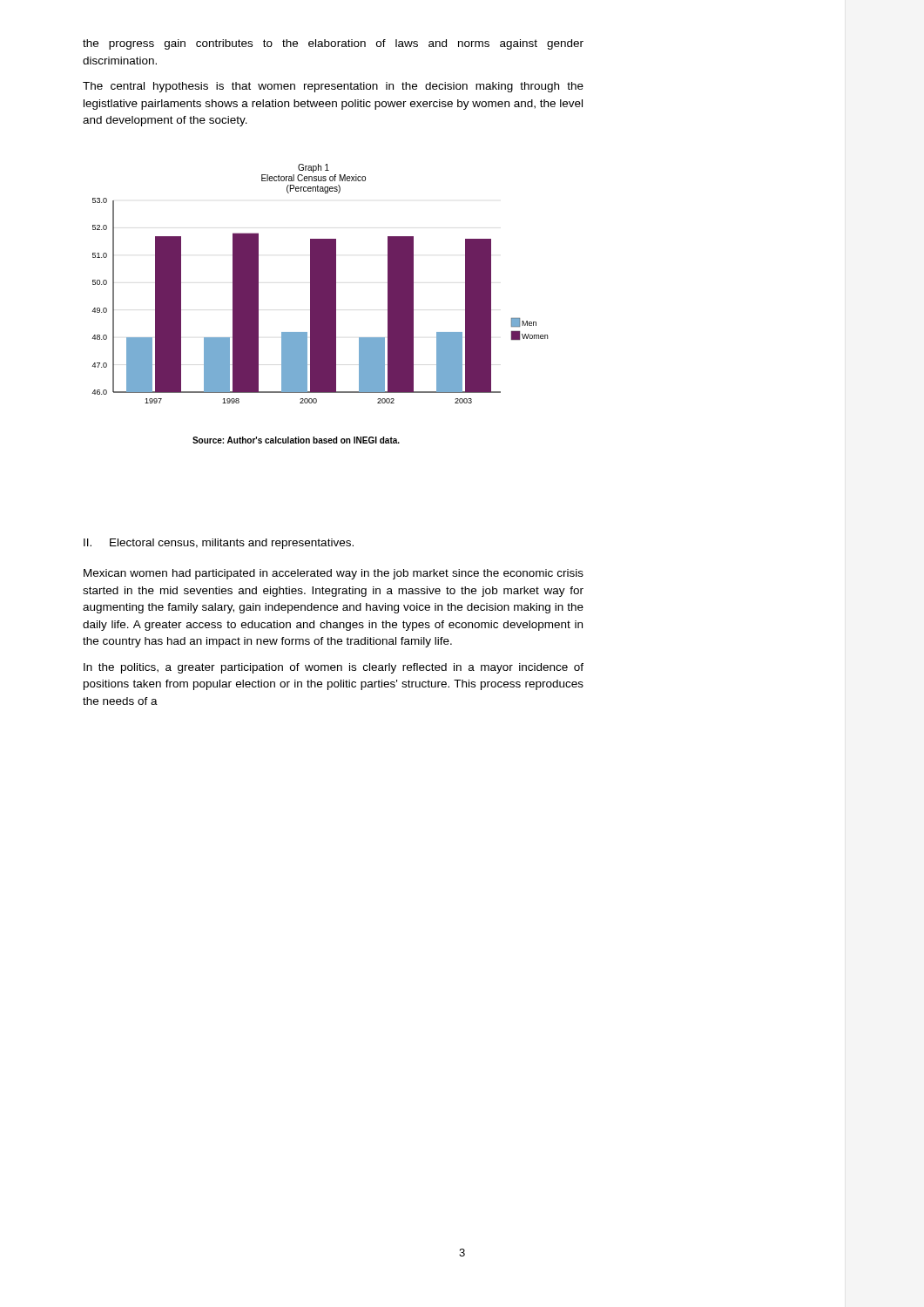Find the section header that reads "II. Electoral census,"
The width and height of the screenshot is (924, 1307).
coord(219,542)
